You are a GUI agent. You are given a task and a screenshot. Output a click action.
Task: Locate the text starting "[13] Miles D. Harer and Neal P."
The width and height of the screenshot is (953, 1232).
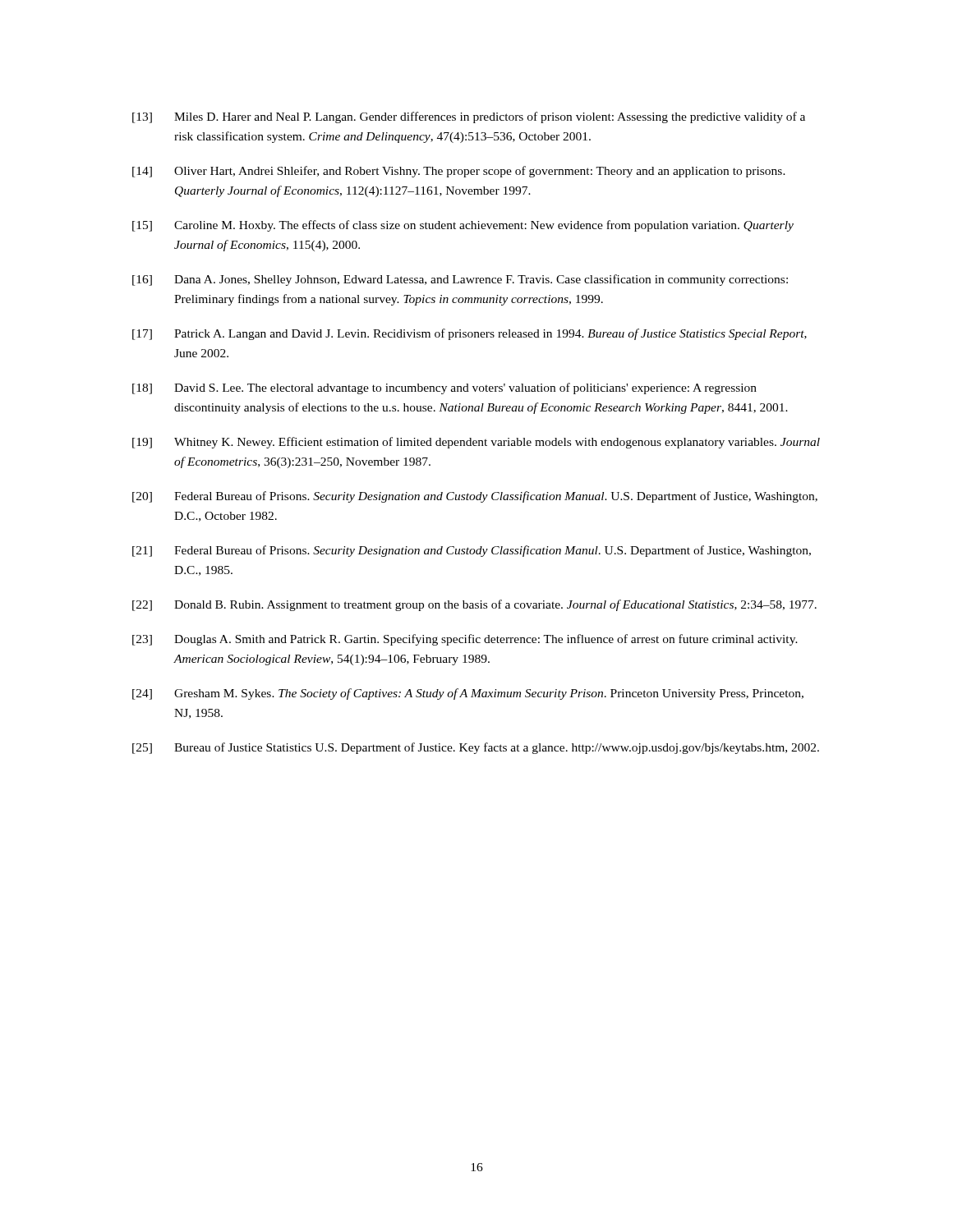[476, 127]
